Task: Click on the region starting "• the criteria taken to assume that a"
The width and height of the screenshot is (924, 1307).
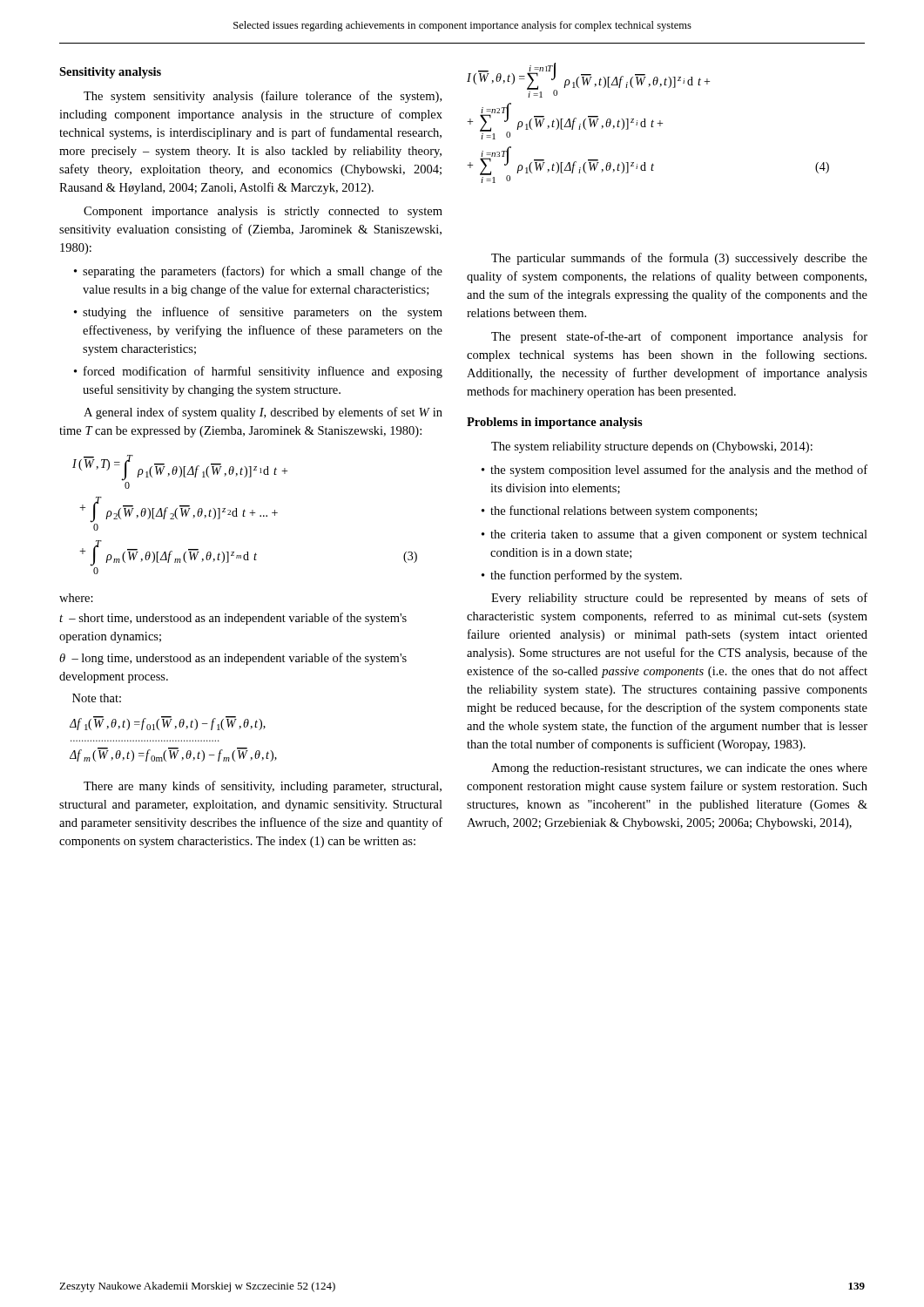Action: pos(674,543)
